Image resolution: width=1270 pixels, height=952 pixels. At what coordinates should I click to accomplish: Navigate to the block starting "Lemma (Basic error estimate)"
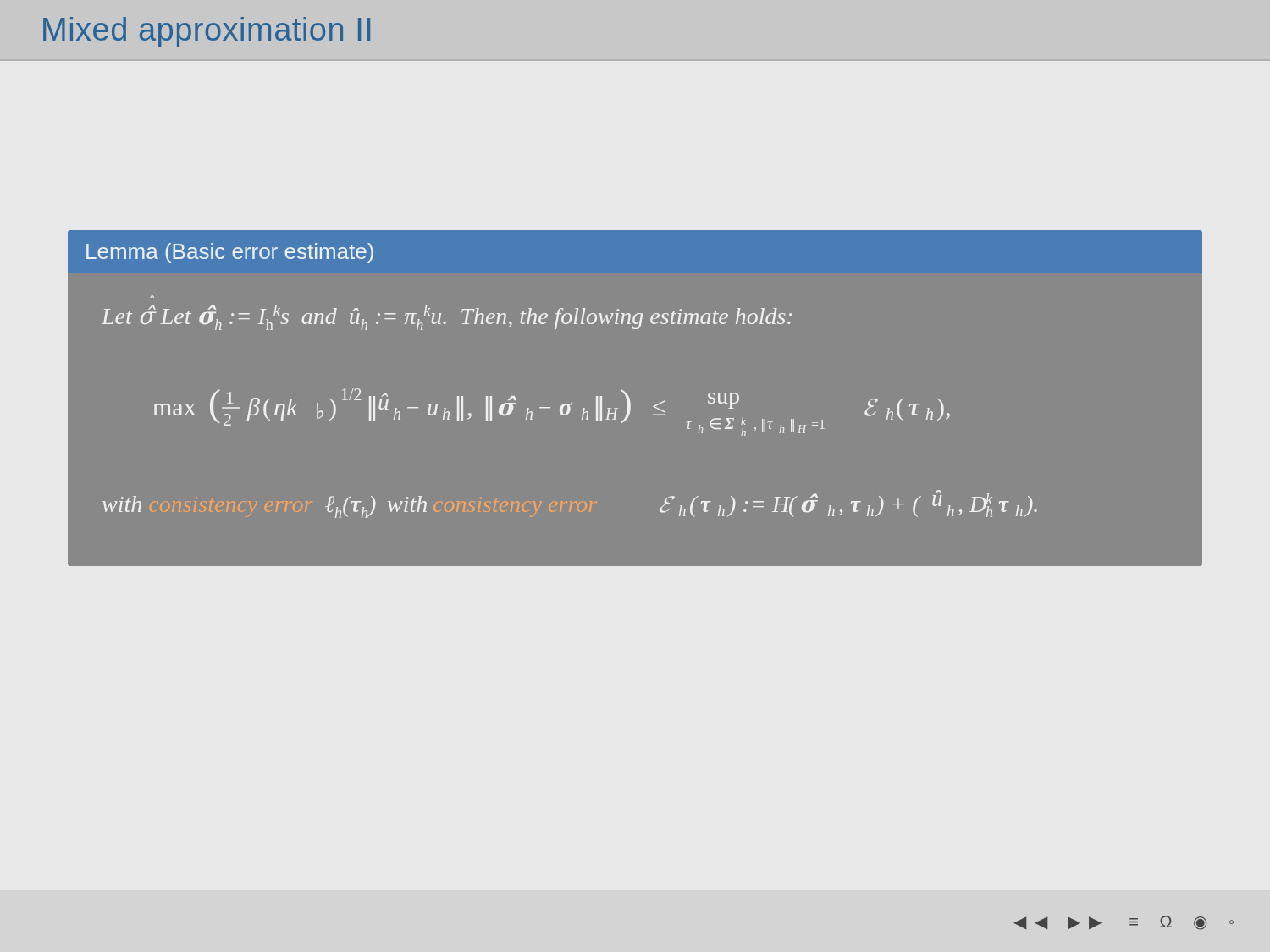[230, 251]
